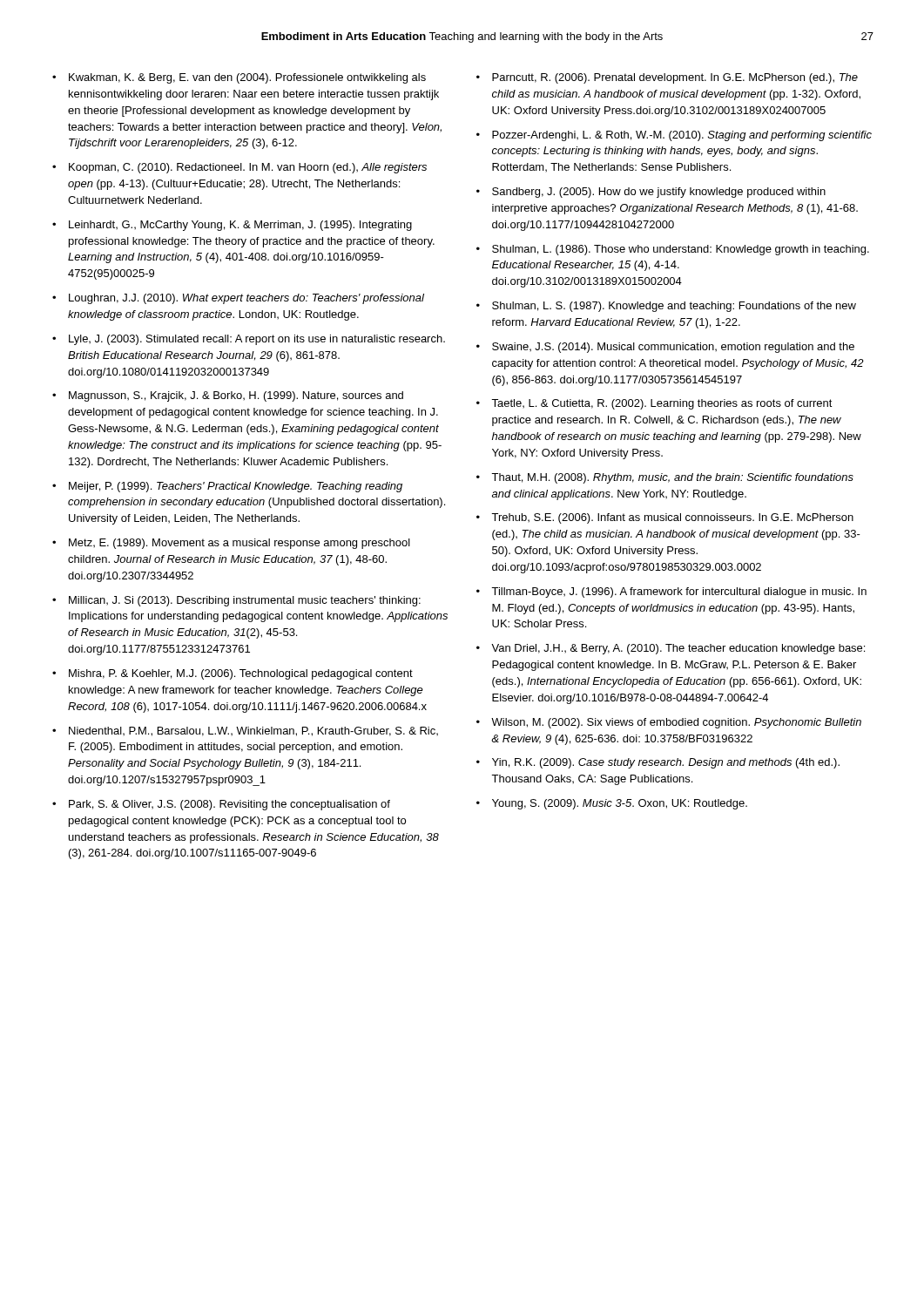The image size is (924, 1307).
Task: Find the block on this page that starts "Koopman, C. (2010)."
Action: coord(248,183)
